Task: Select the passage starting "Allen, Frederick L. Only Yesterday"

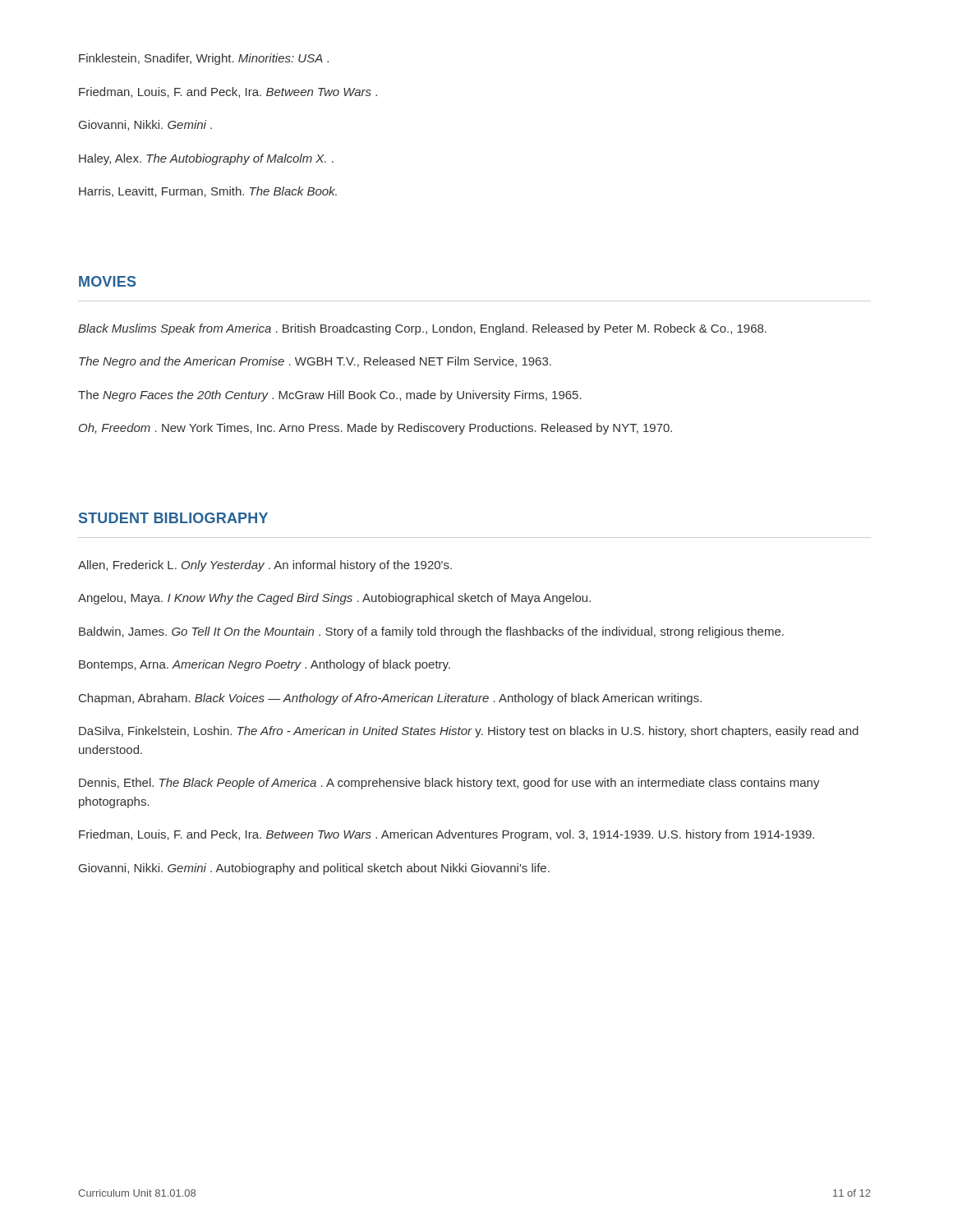Action: pos(265,564)
